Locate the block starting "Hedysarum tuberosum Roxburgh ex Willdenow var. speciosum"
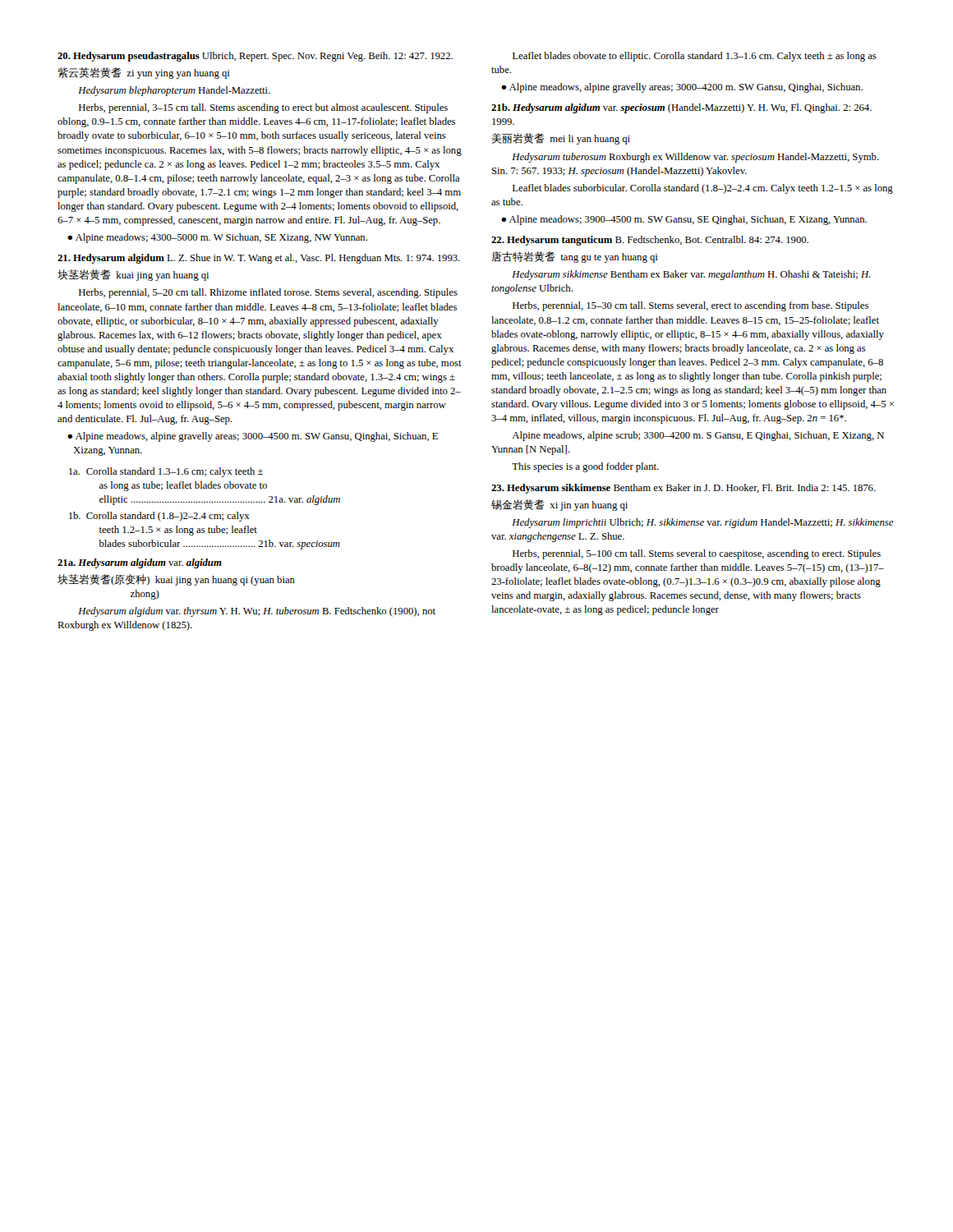The height and width of the screenshot is (1232, 953). point(685,164)
